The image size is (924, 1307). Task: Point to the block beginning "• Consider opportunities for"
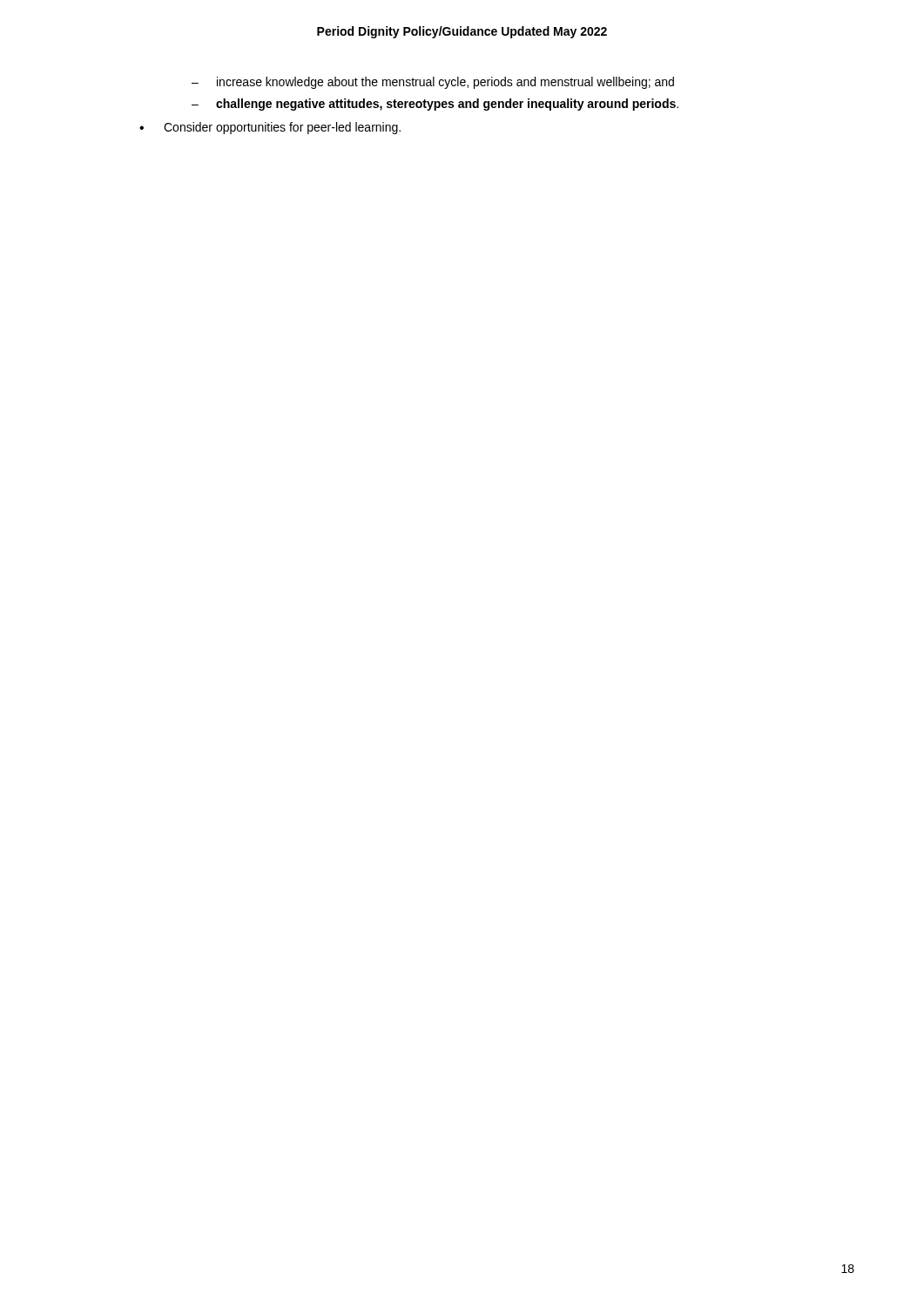(x=270, y=128)
